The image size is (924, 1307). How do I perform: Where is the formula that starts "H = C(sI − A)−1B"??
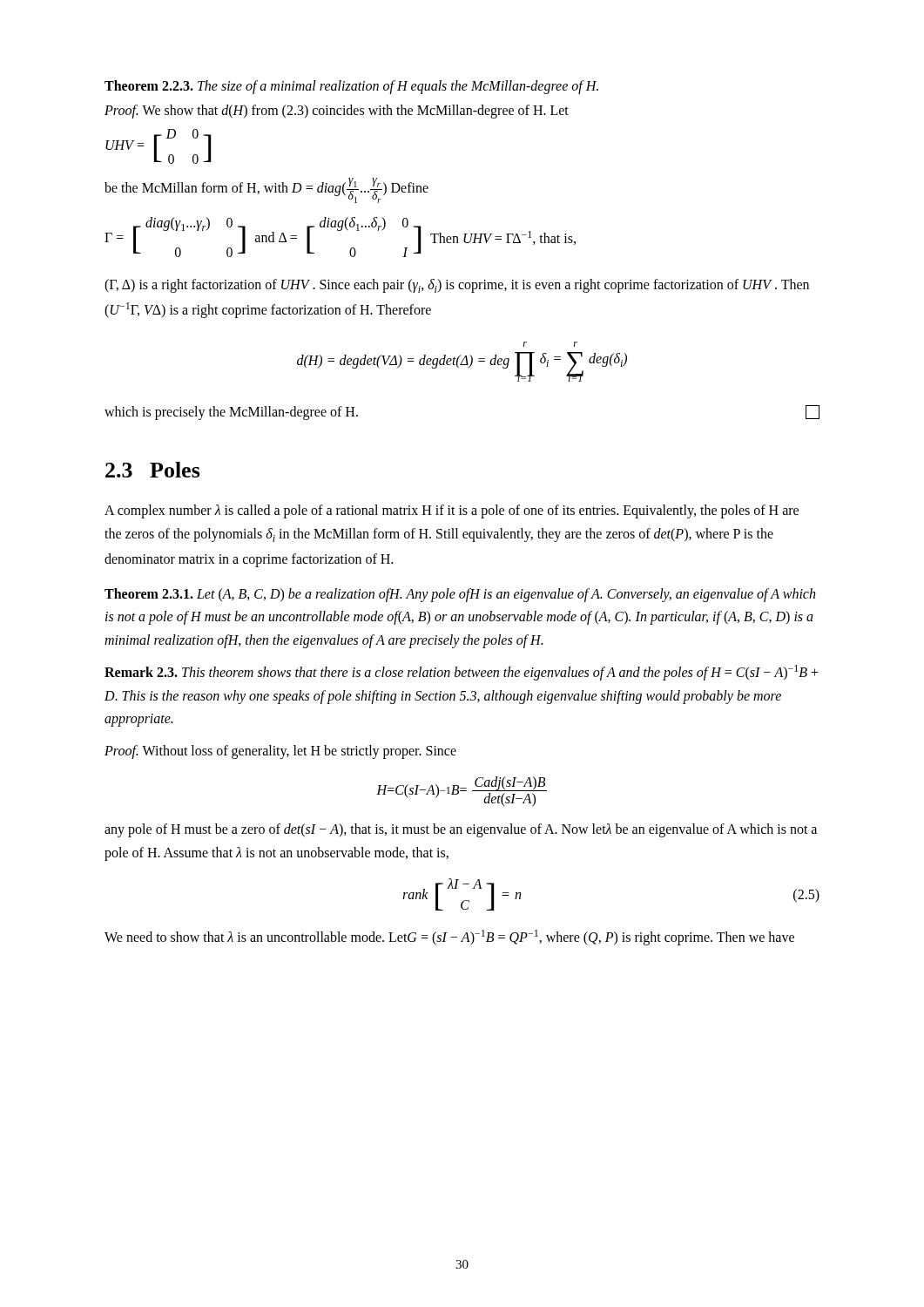(462, 791)
